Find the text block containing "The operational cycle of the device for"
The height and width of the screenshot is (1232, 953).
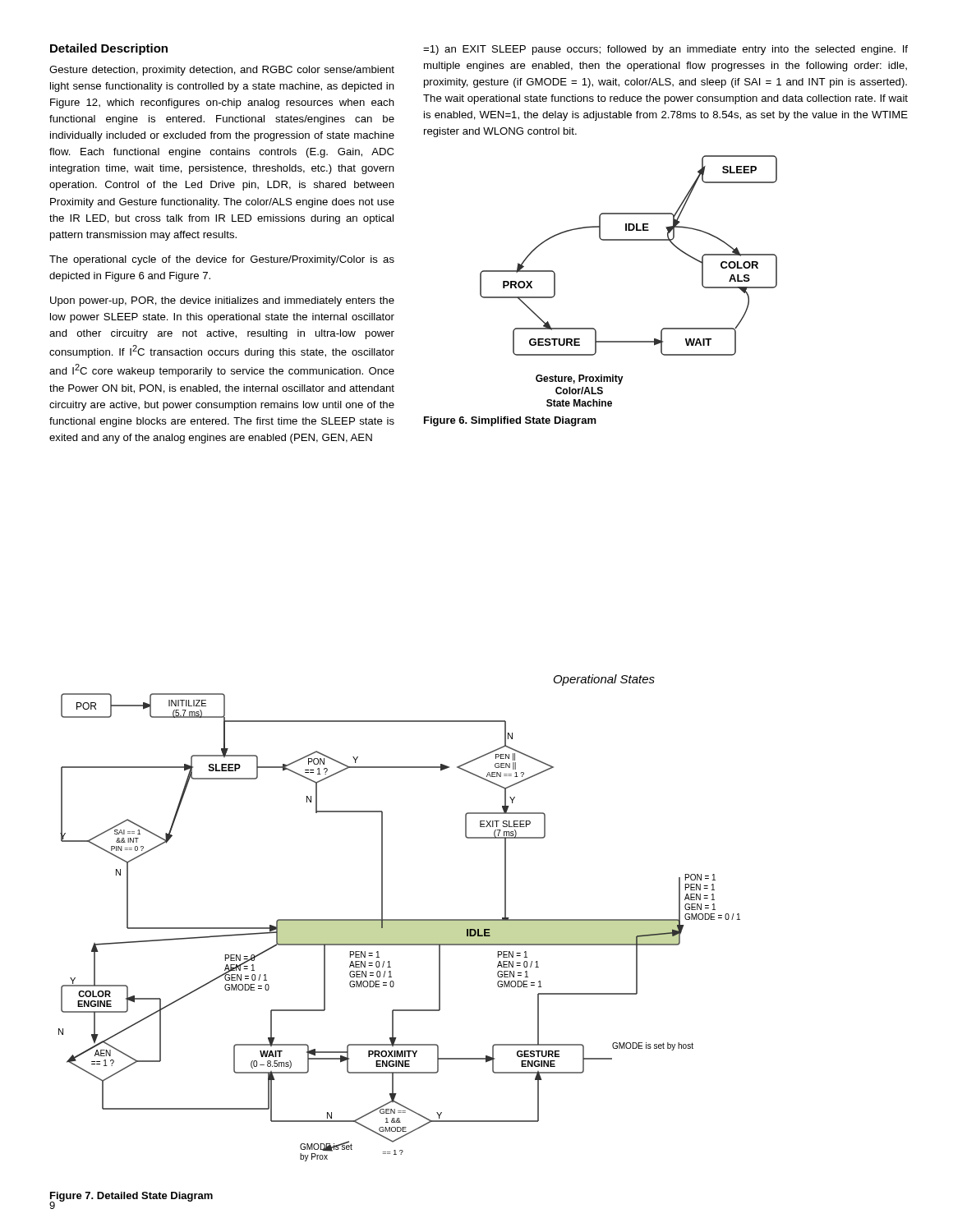(222, 267)
